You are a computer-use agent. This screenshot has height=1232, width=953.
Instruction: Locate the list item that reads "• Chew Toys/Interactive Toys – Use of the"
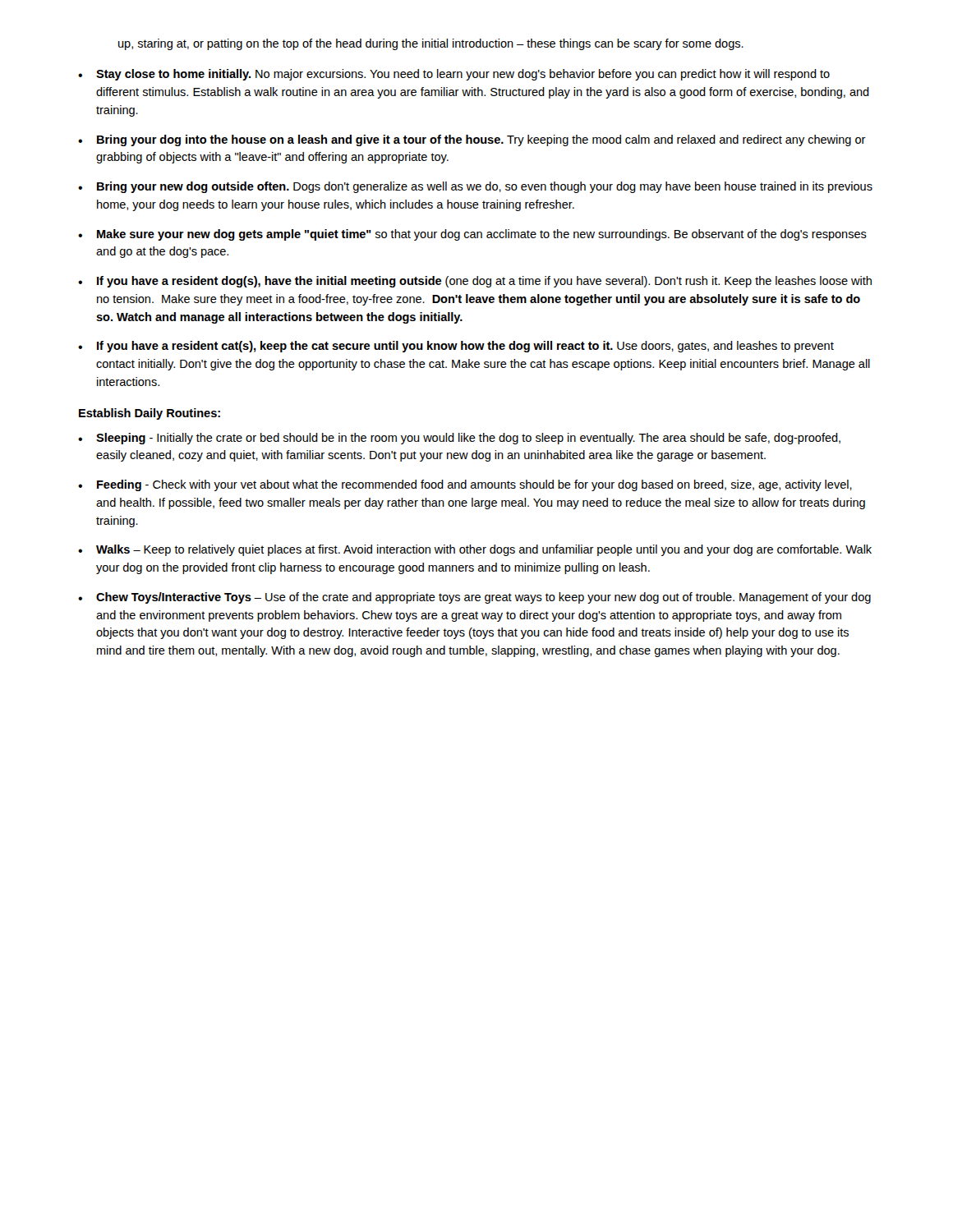click(x=476, y=625)
